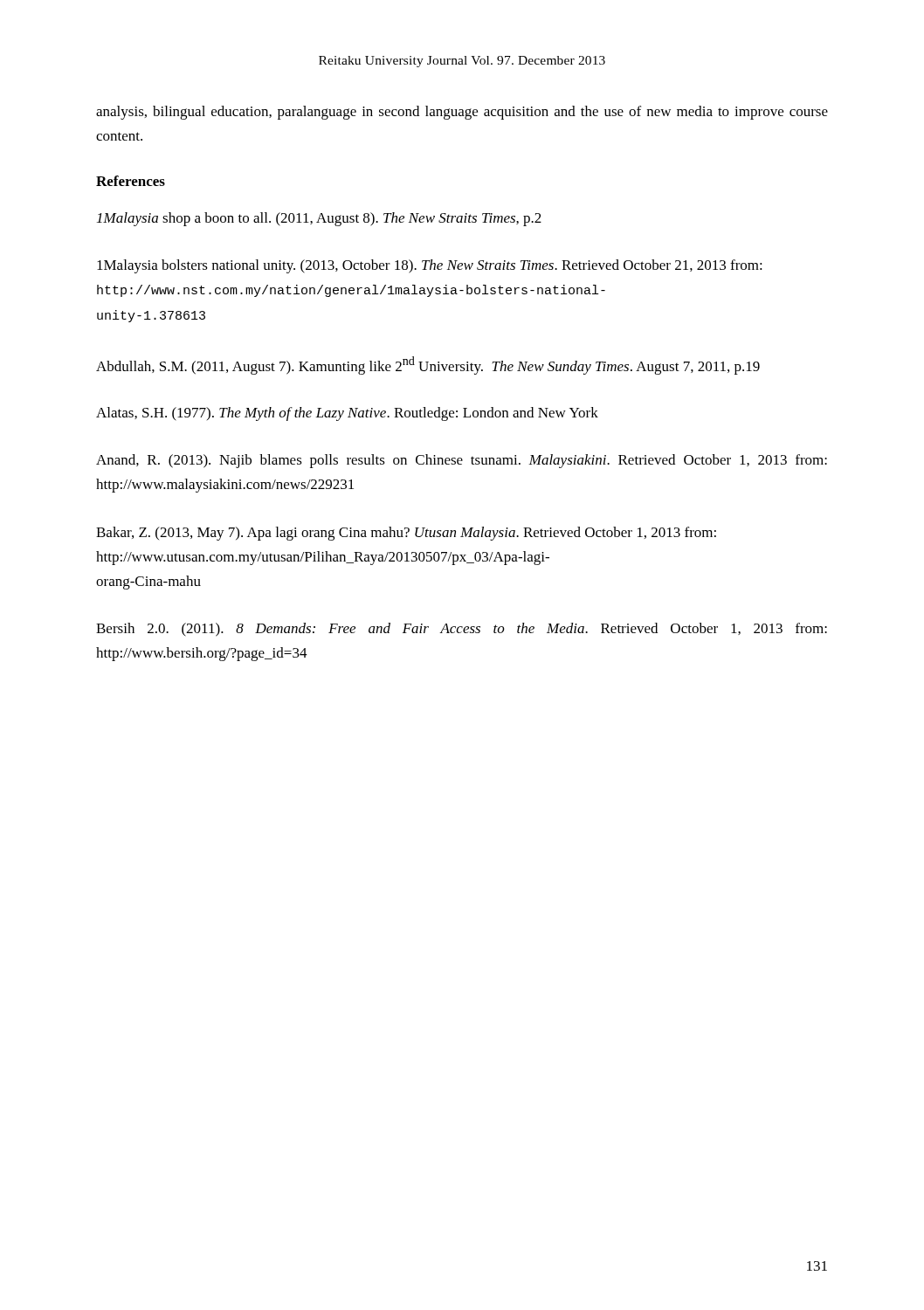The height and width of the screenshot is (1310, 924).
Task: Select the region starting "1Malaysia bolsters national unity. (2013, October"
Action: pos(430,290)
